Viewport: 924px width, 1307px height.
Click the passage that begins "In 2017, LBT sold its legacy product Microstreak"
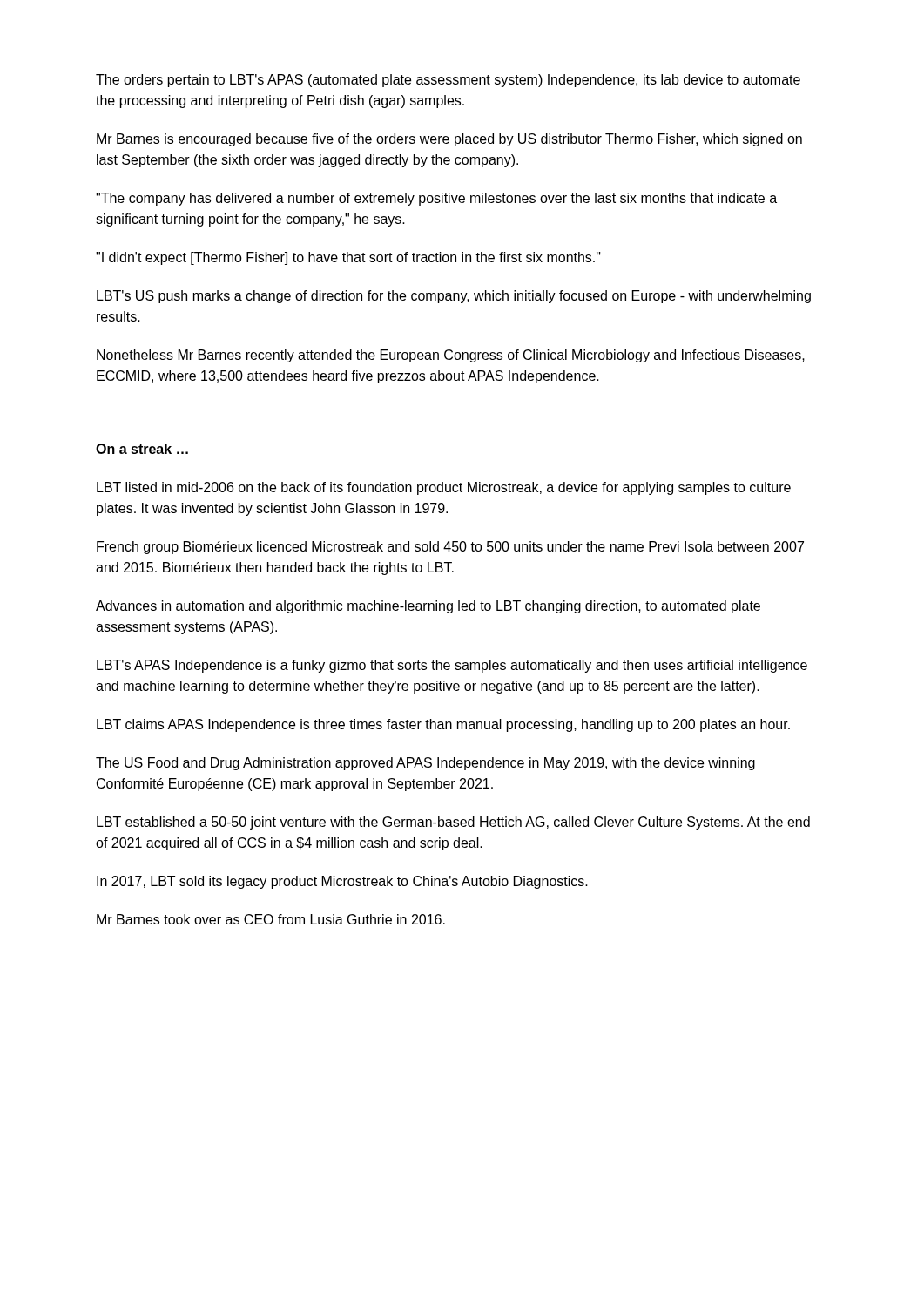click(x=342, y=881)
